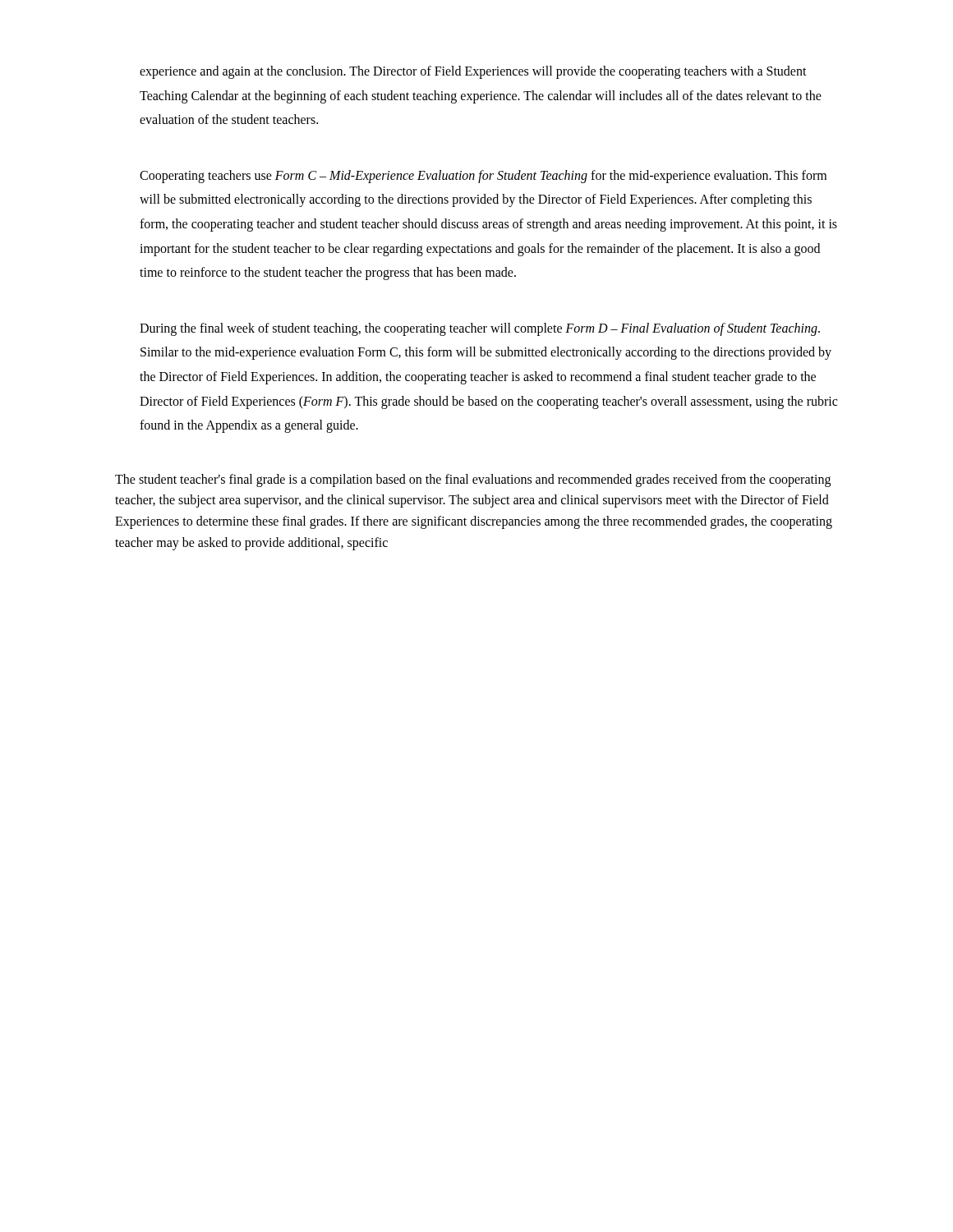
Task: Navigate to the region starting "The student teacher's final grade is a compilation"
Action: click(x=474, y=511)
